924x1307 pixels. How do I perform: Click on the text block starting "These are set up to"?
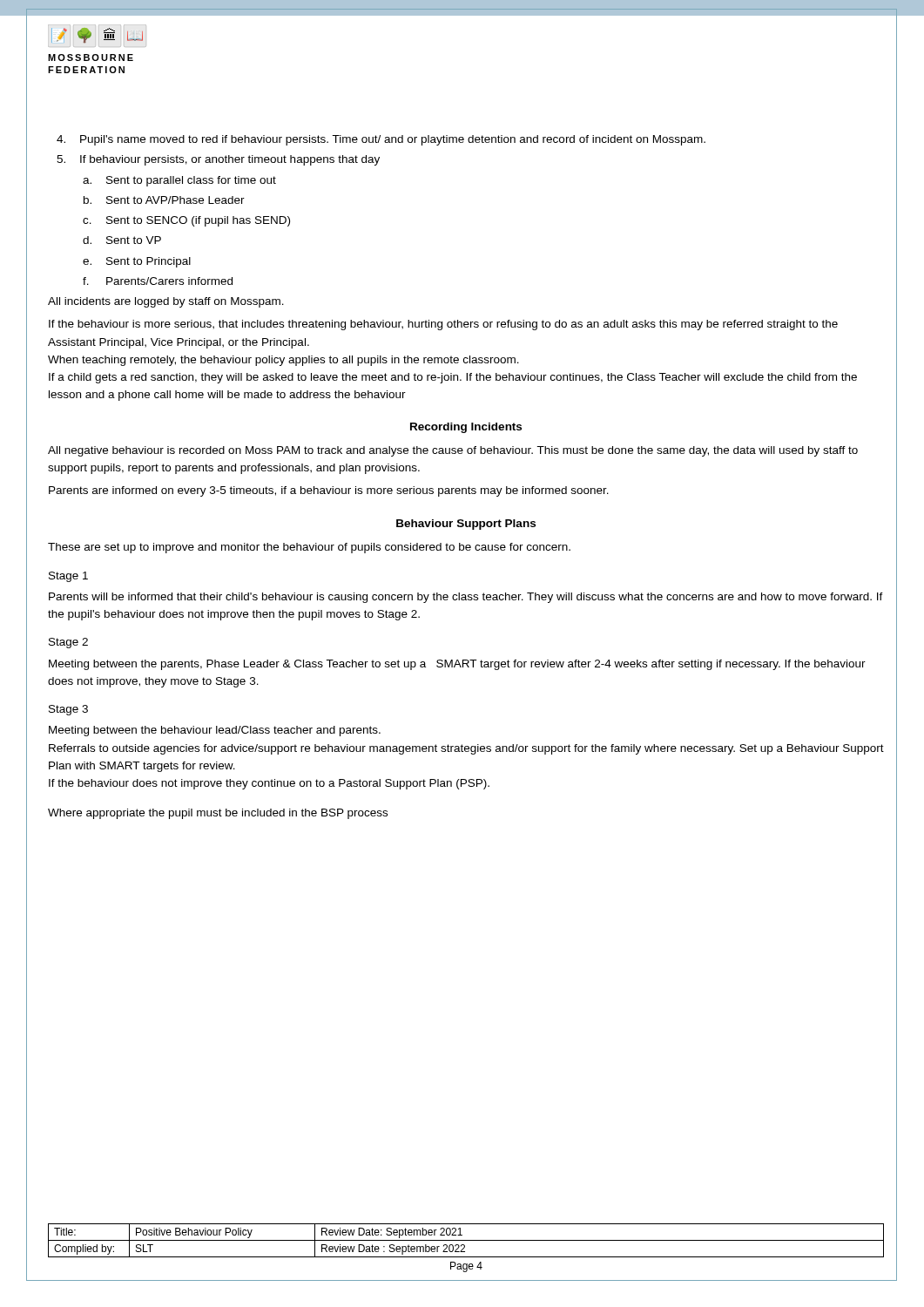pyautogui.click(x=310, y=547)
